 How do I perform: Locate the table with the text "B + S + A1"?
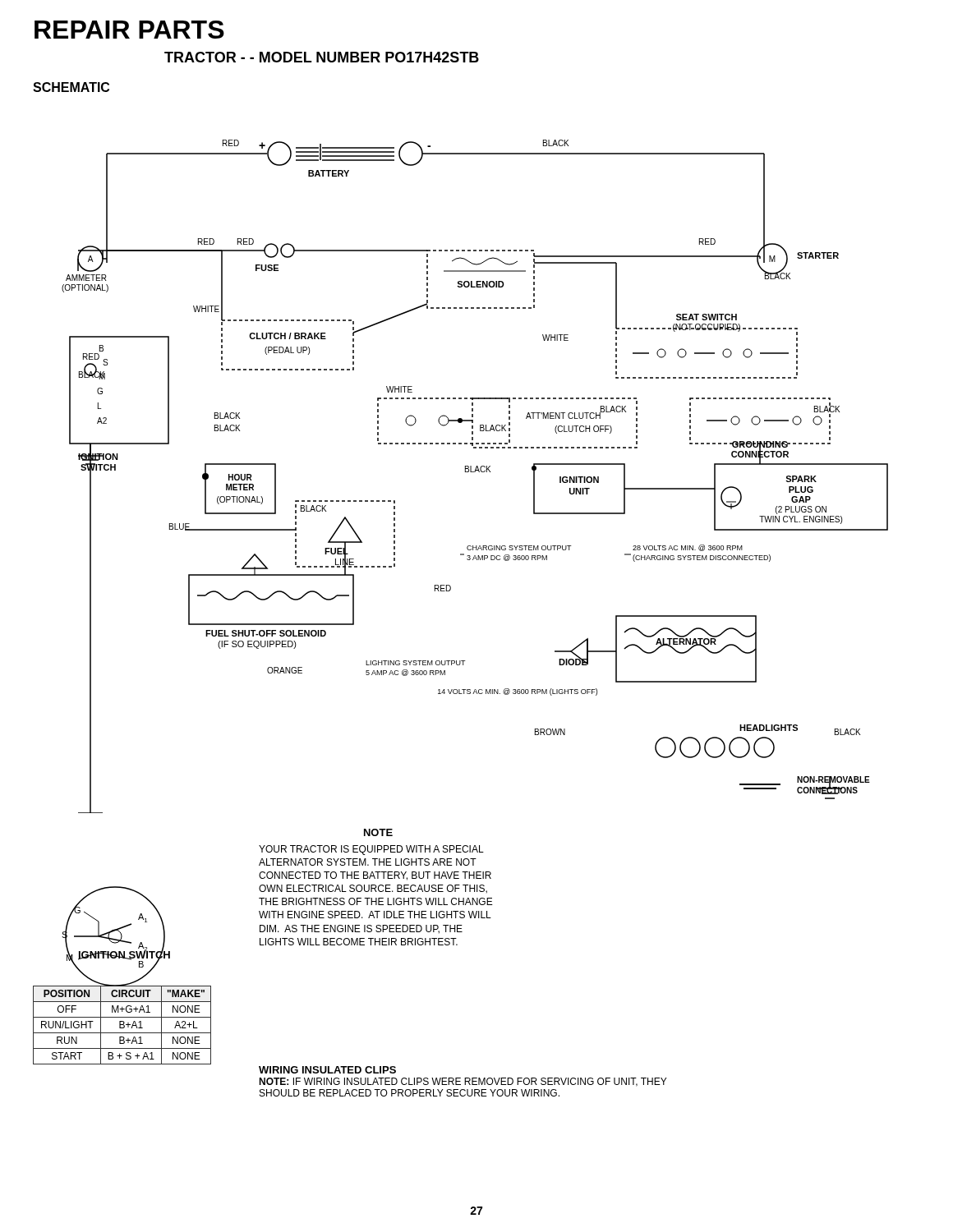point(122,1025)
